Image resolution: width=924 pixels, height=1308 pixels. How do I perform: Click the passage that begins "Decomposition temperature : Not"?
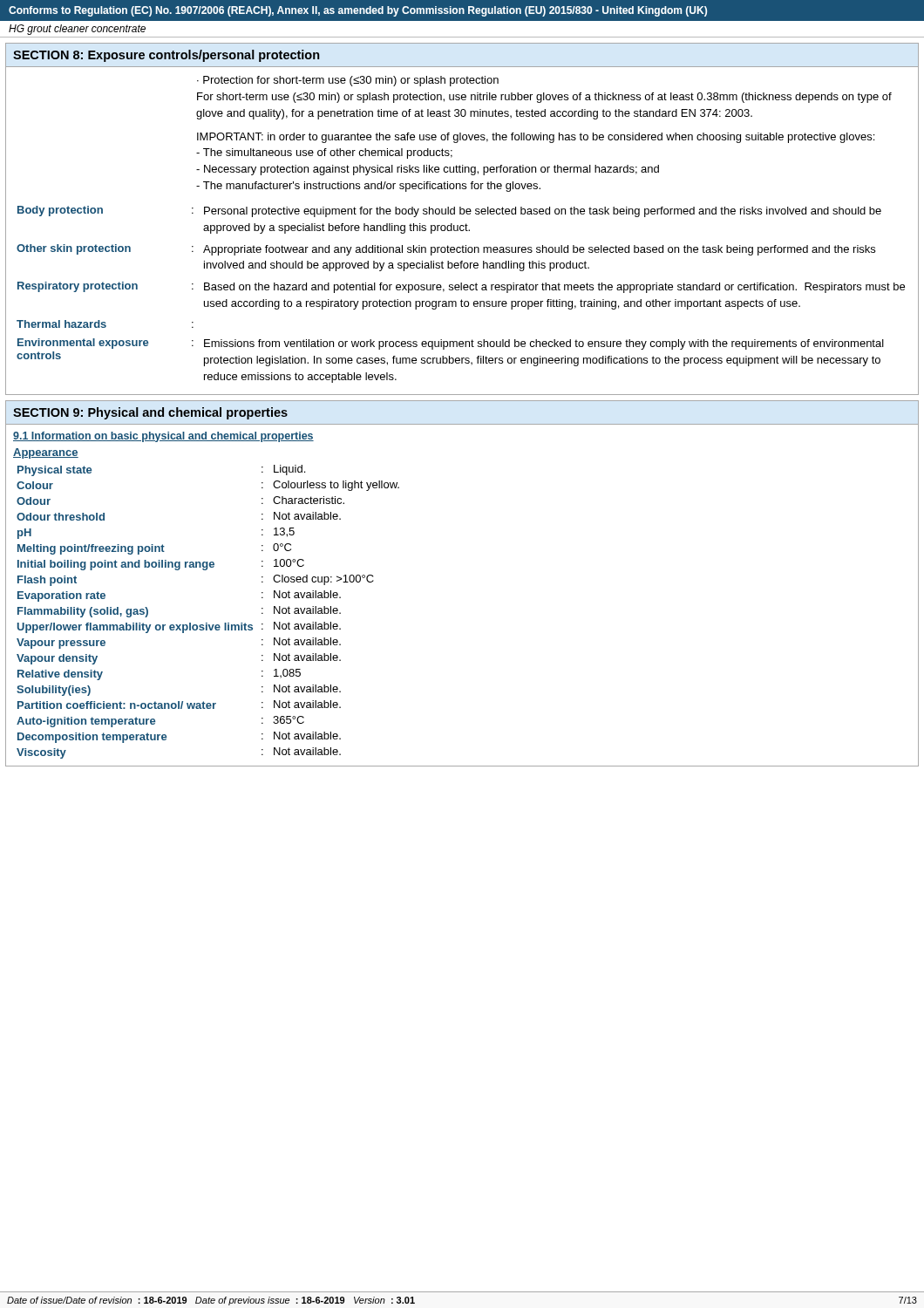click(x=94, y=737)
